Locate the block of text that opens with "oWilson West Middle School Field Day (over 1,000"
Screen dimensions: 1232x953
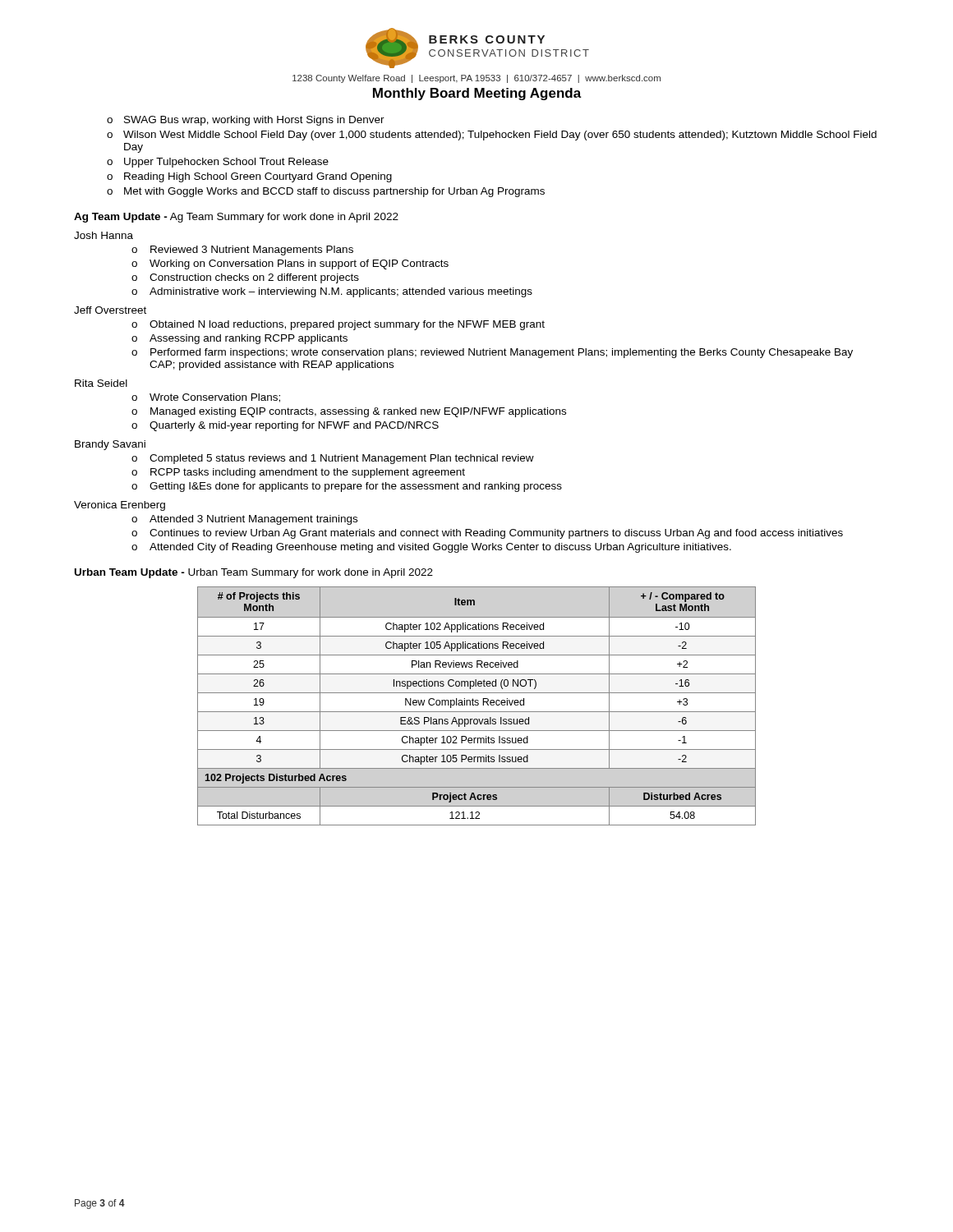pyautogui.click(x=476, y=140)
